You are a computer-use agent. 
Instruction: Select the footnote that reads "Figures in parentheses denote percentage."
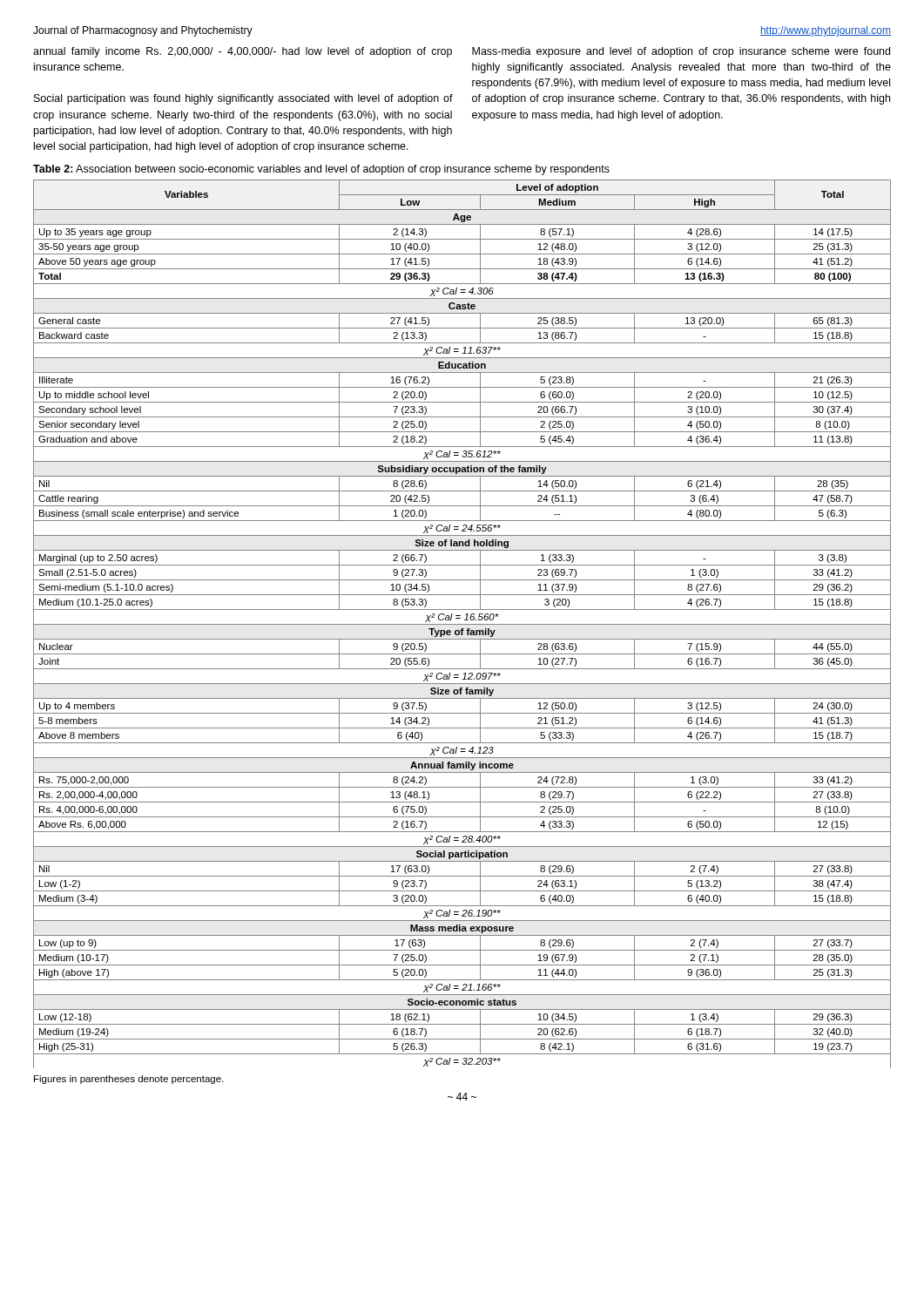129,1079
